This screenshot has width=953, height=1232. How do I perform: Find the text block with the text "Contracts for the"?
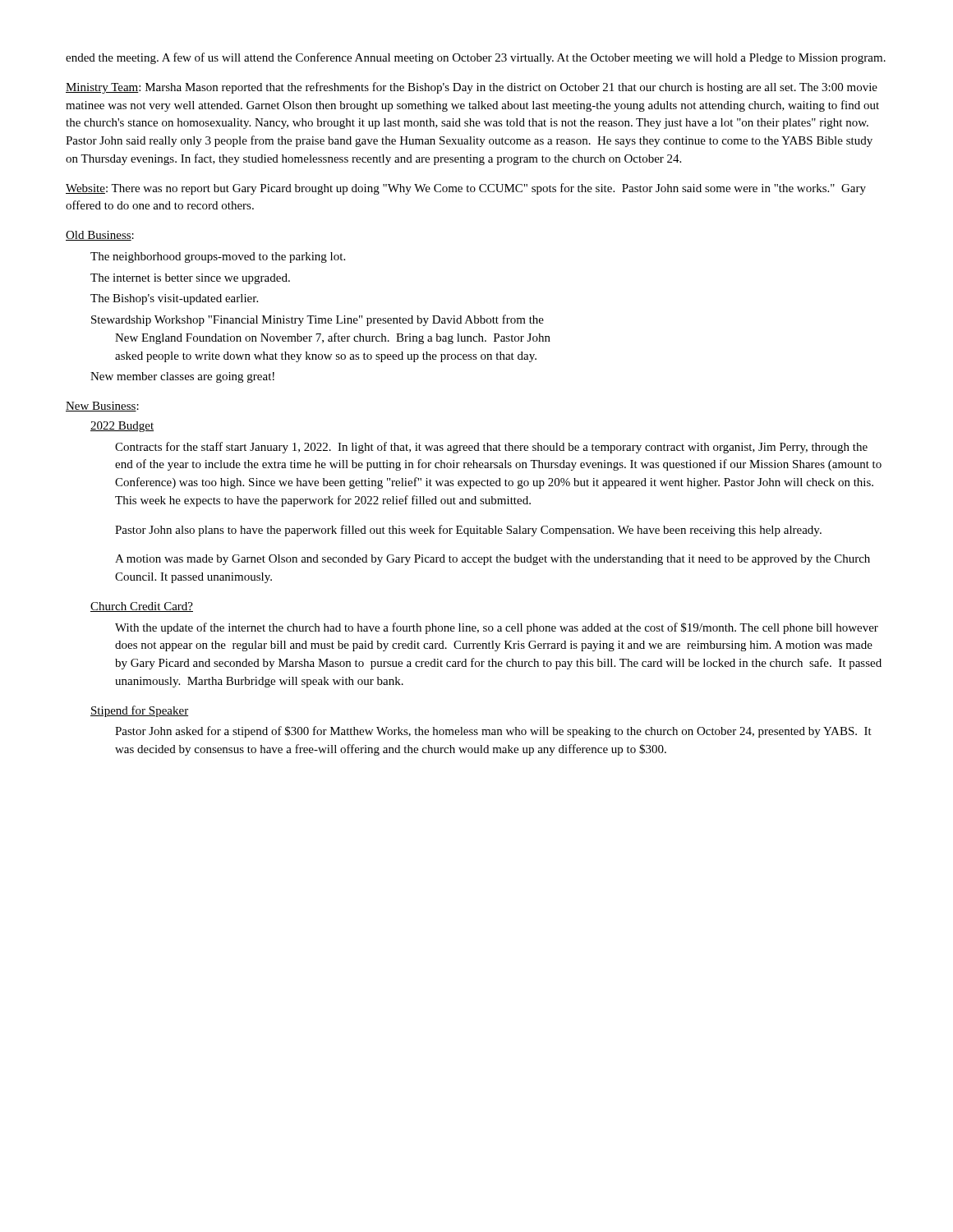pos(498,473)
